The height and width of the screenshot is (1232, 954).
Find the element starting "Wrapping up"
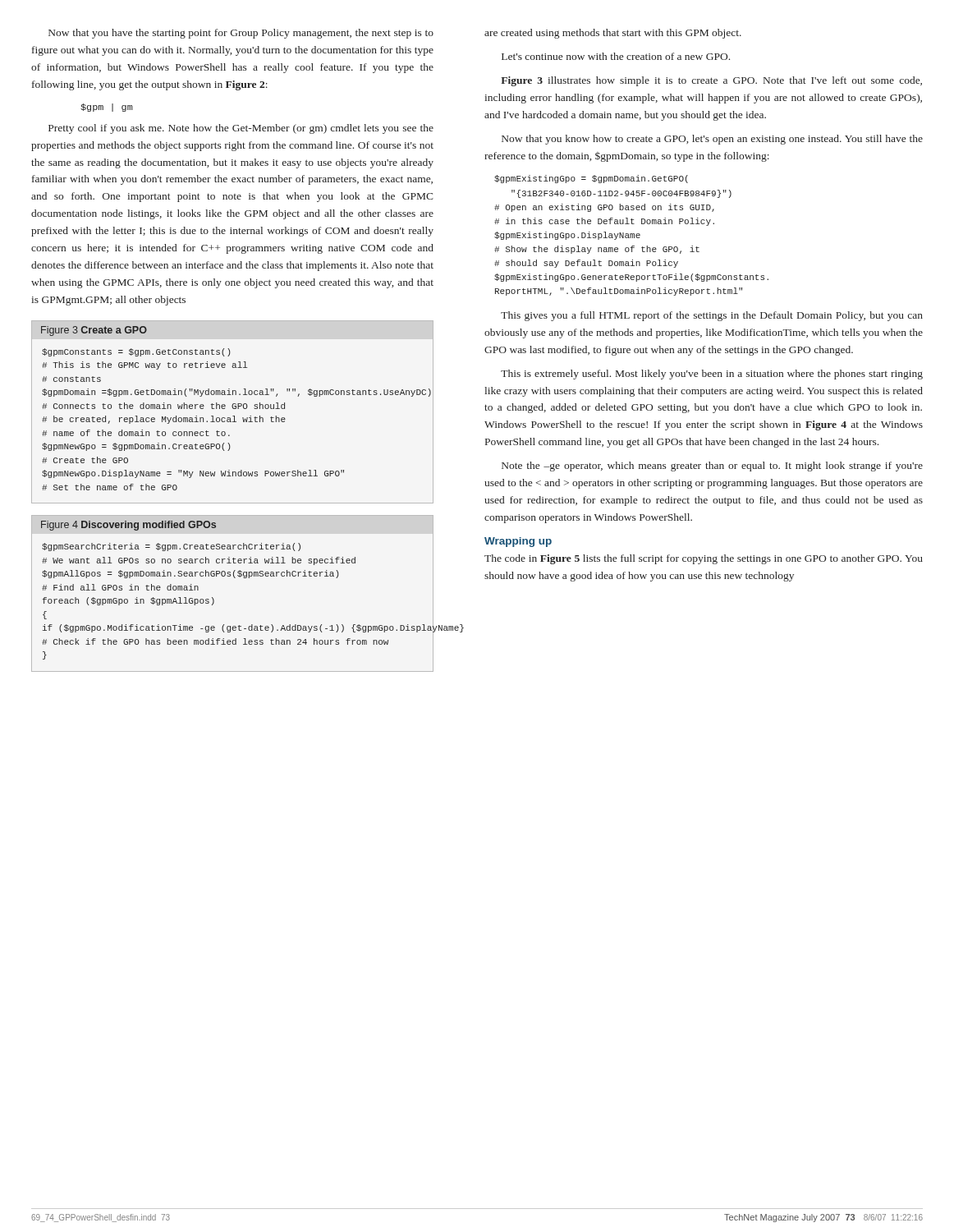click(518, 541)
